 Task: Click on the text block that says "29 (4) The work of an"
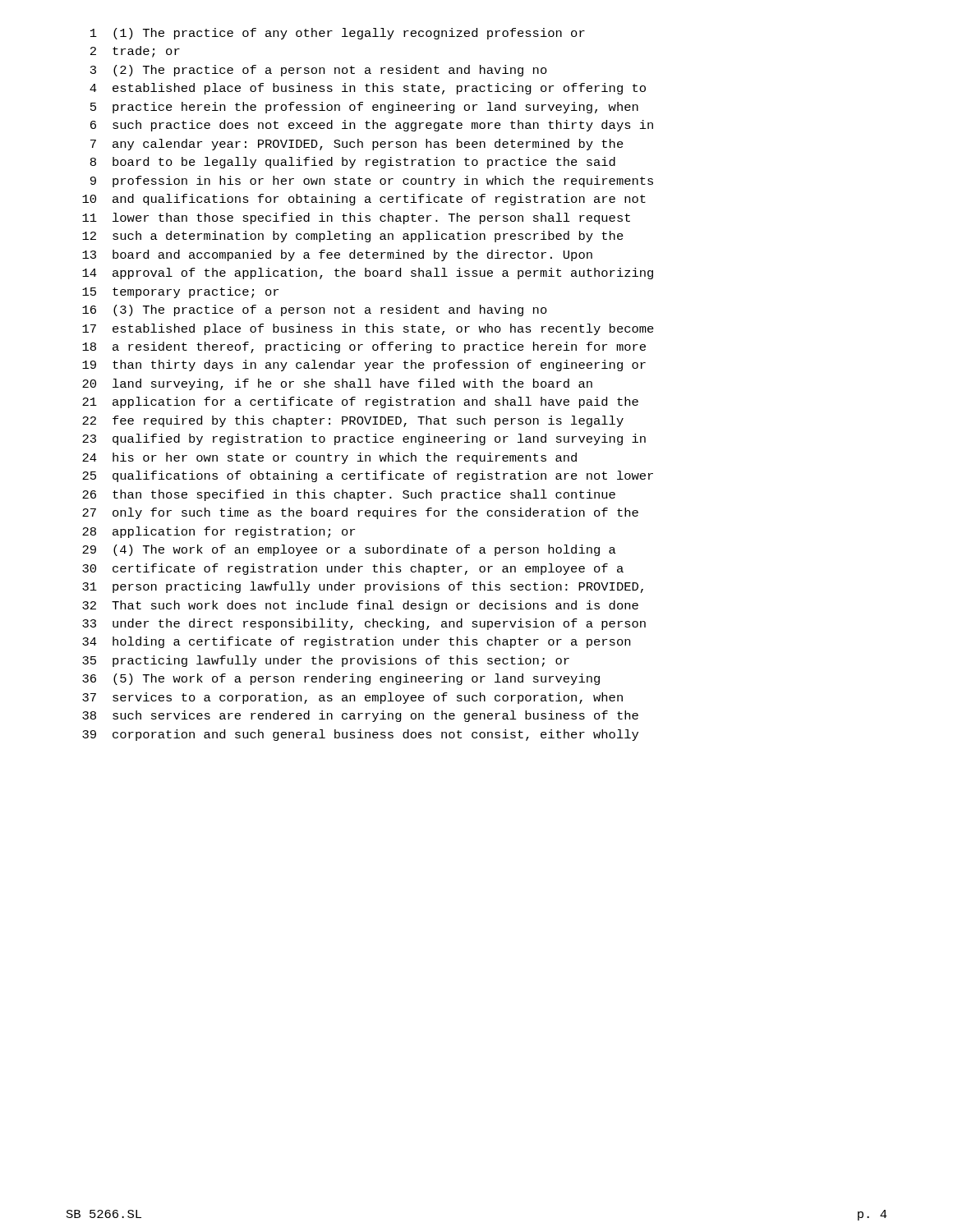tap(476, 606)
